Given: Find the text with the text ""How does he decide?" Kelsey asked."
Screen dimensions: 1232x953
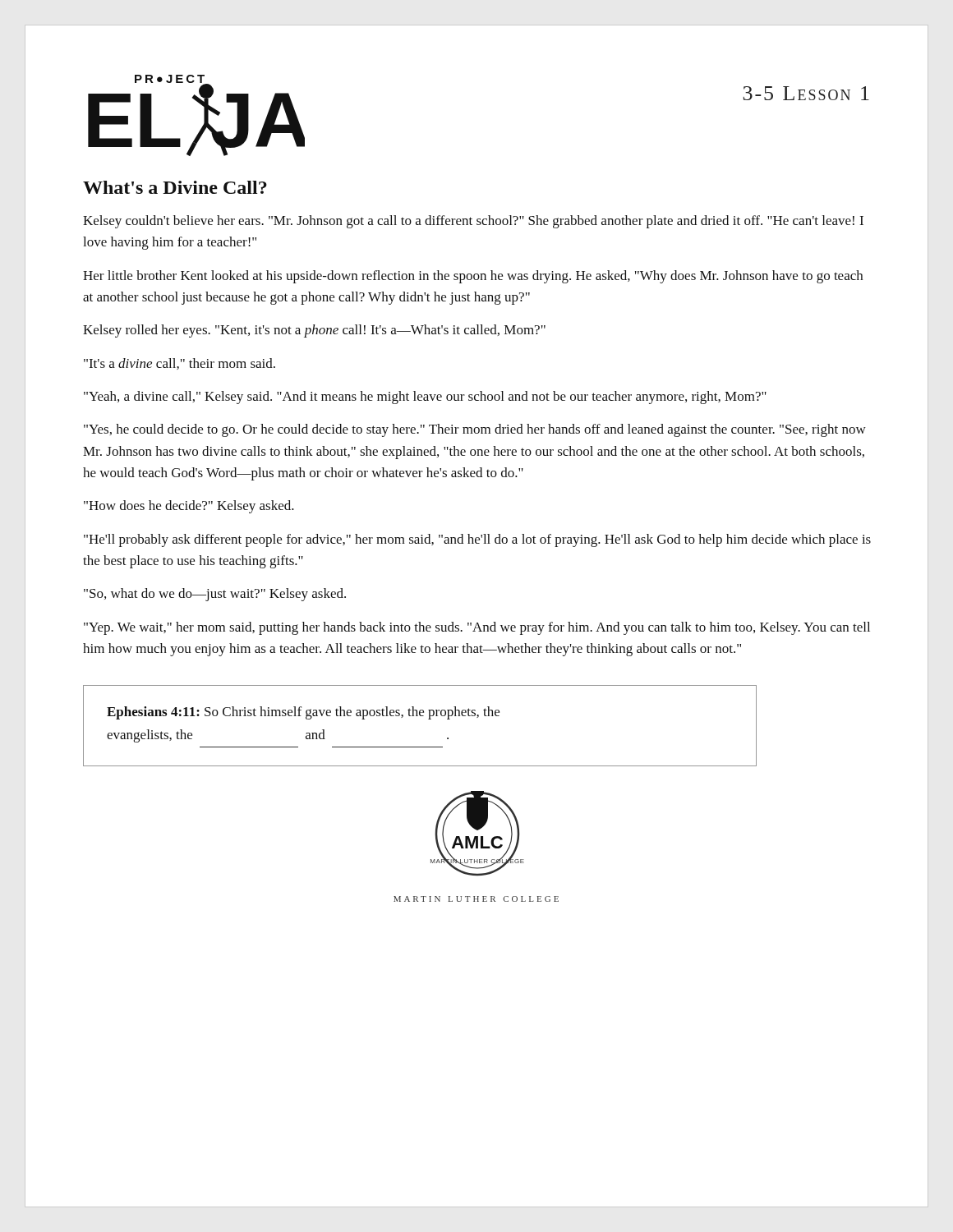Looking at the screenshot, I should (189, 506).
